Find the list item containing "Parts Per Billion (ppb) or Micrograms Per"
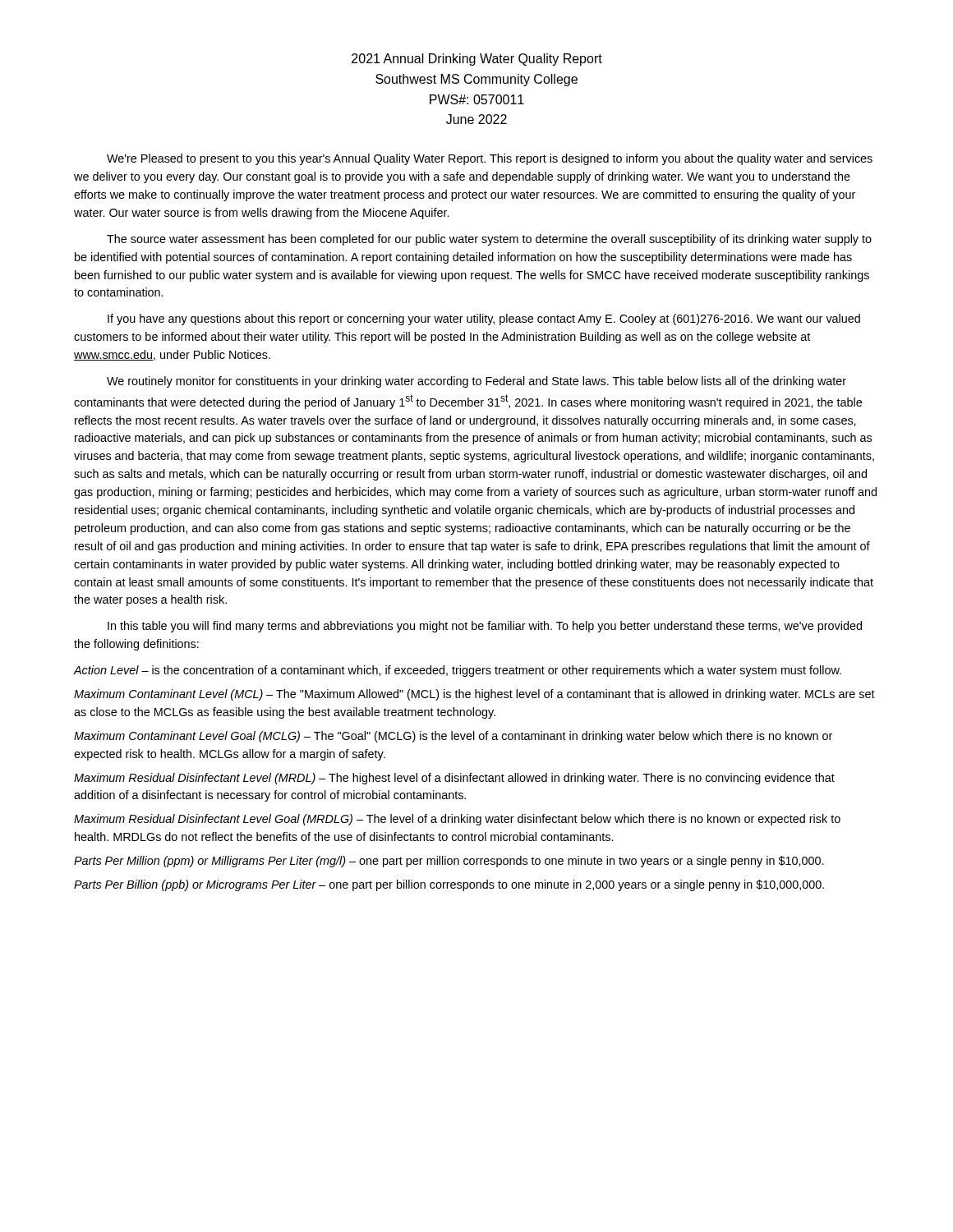This screenshot has width=953, height=1232. (x=450, y=885)
